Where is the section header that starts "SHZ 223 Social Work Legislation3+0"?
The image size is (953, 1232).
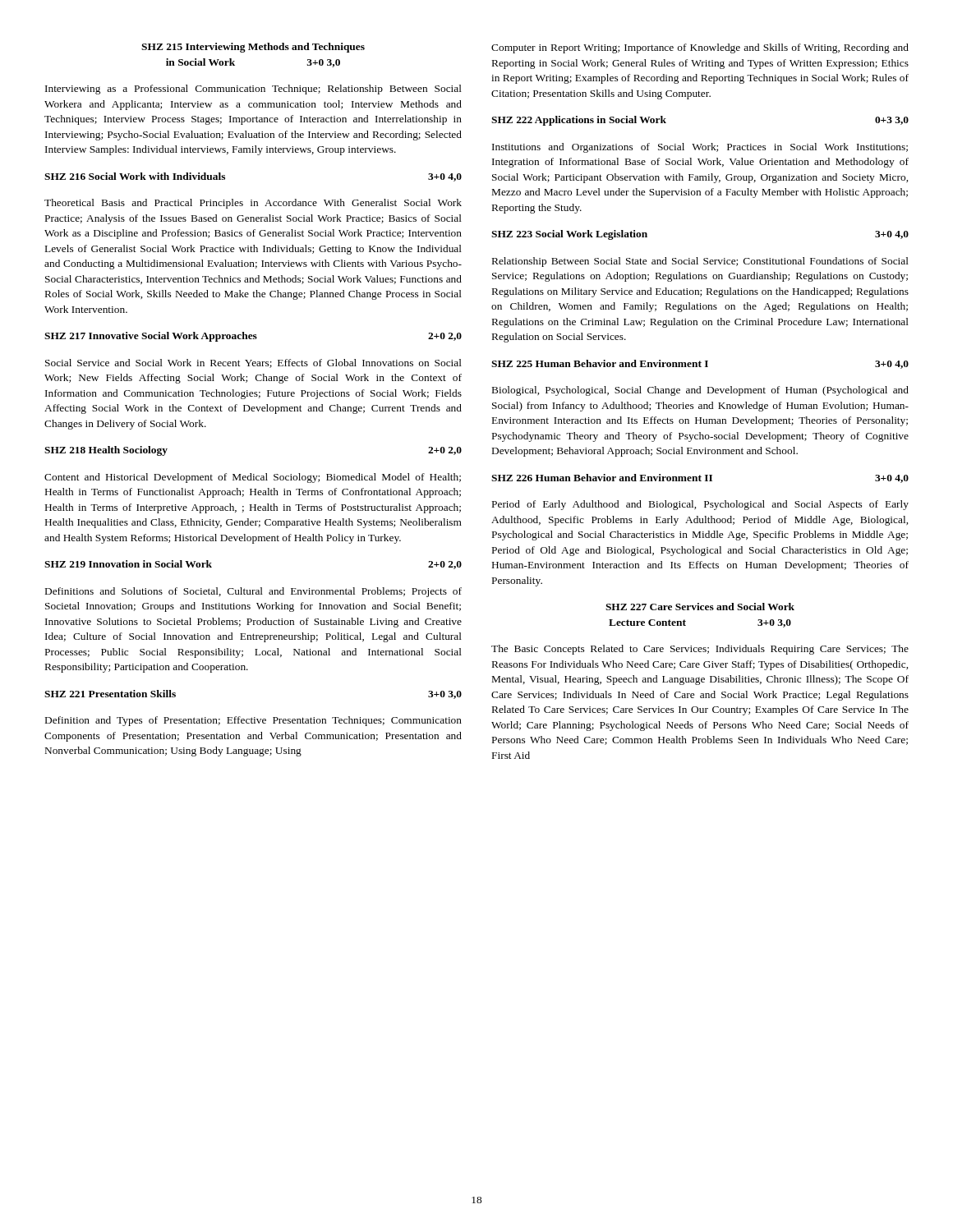click(x=559, y=234)
